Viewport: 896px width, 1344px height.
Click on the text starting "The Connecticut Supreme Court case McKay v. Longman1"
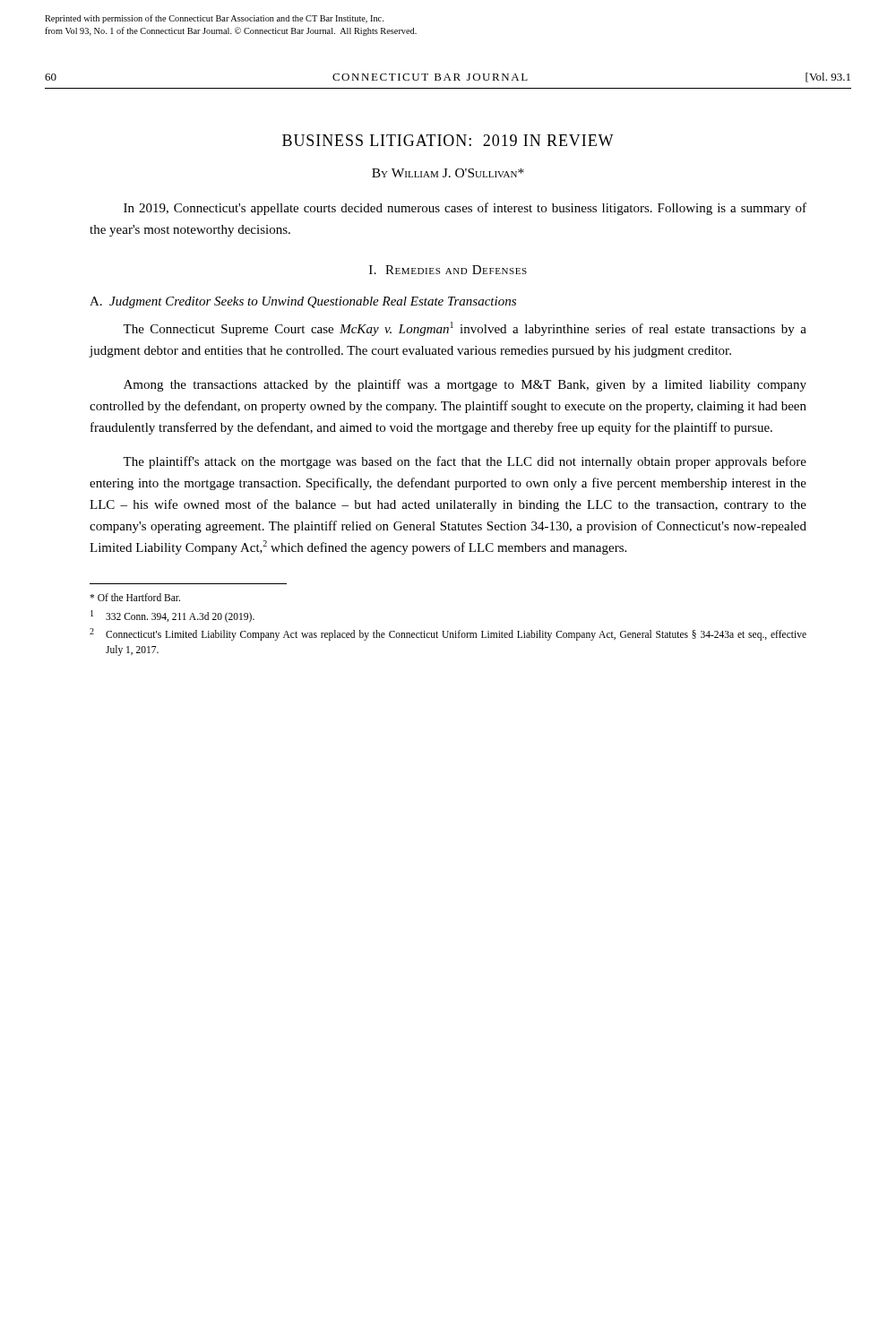[x=448, y=340]
